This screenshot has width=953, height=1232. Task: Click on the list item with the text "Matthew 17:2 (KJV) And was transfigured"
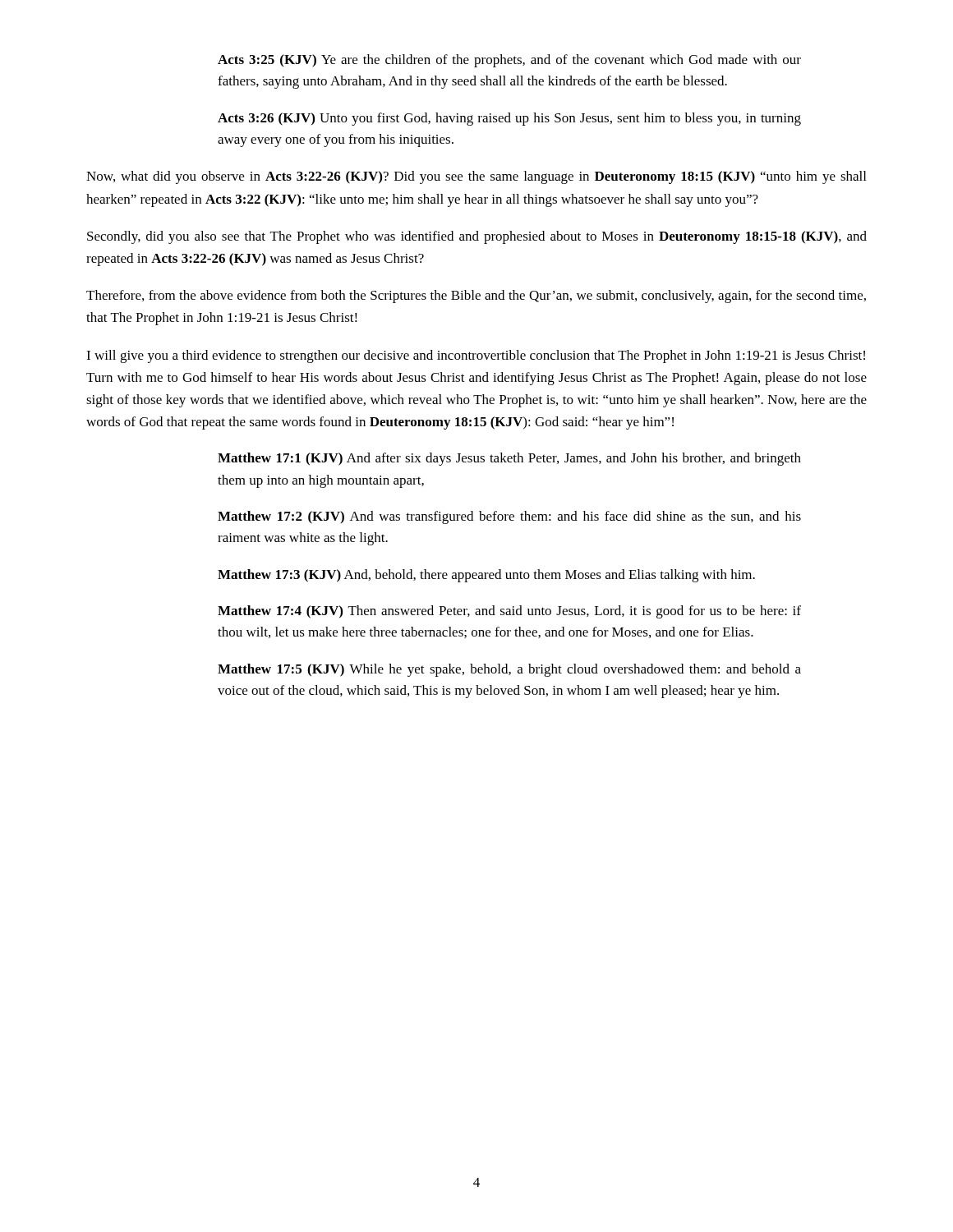[x=509, y=527]
